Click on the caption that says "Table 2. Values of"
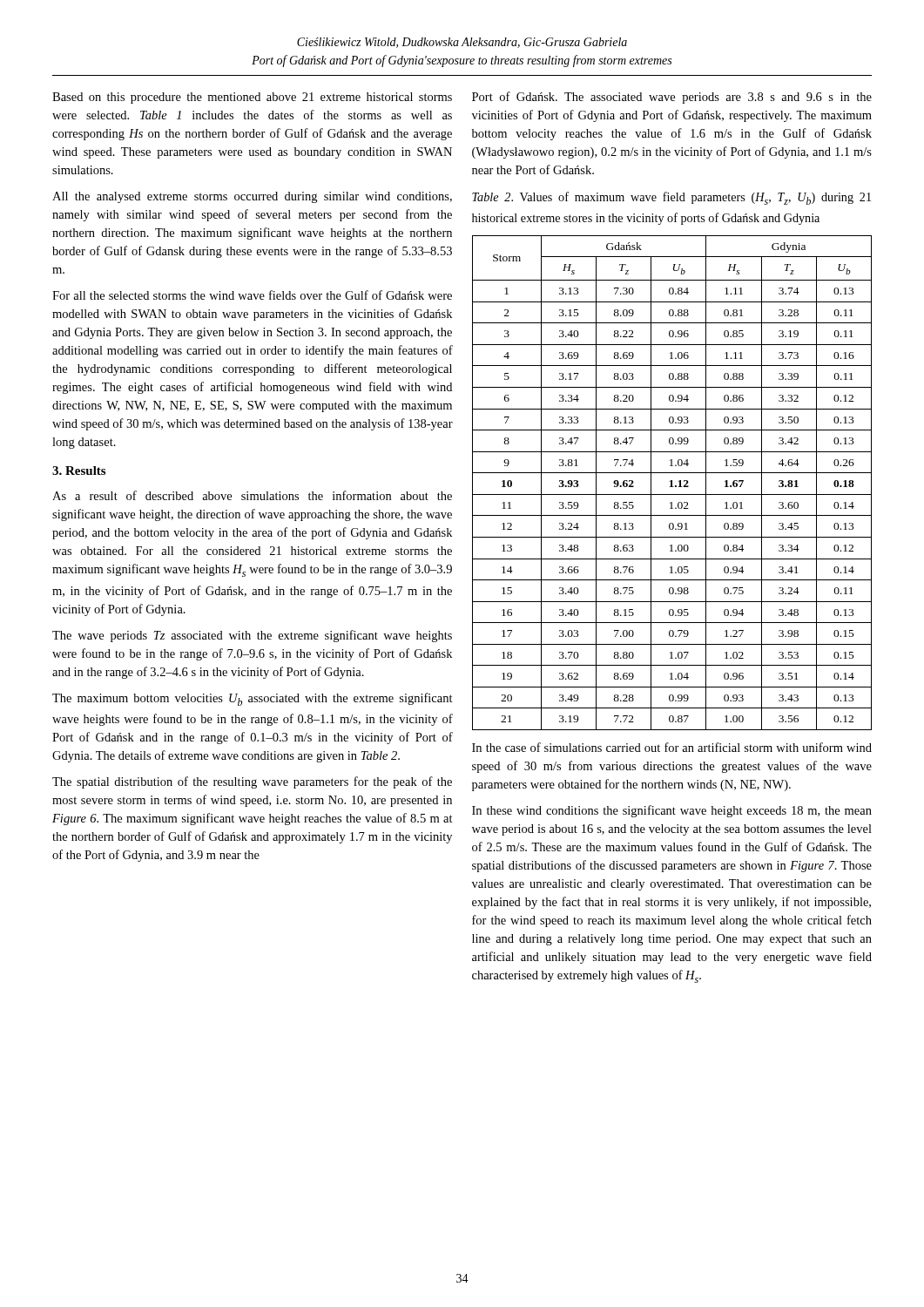924x1307 pixels. pos(672,208)
